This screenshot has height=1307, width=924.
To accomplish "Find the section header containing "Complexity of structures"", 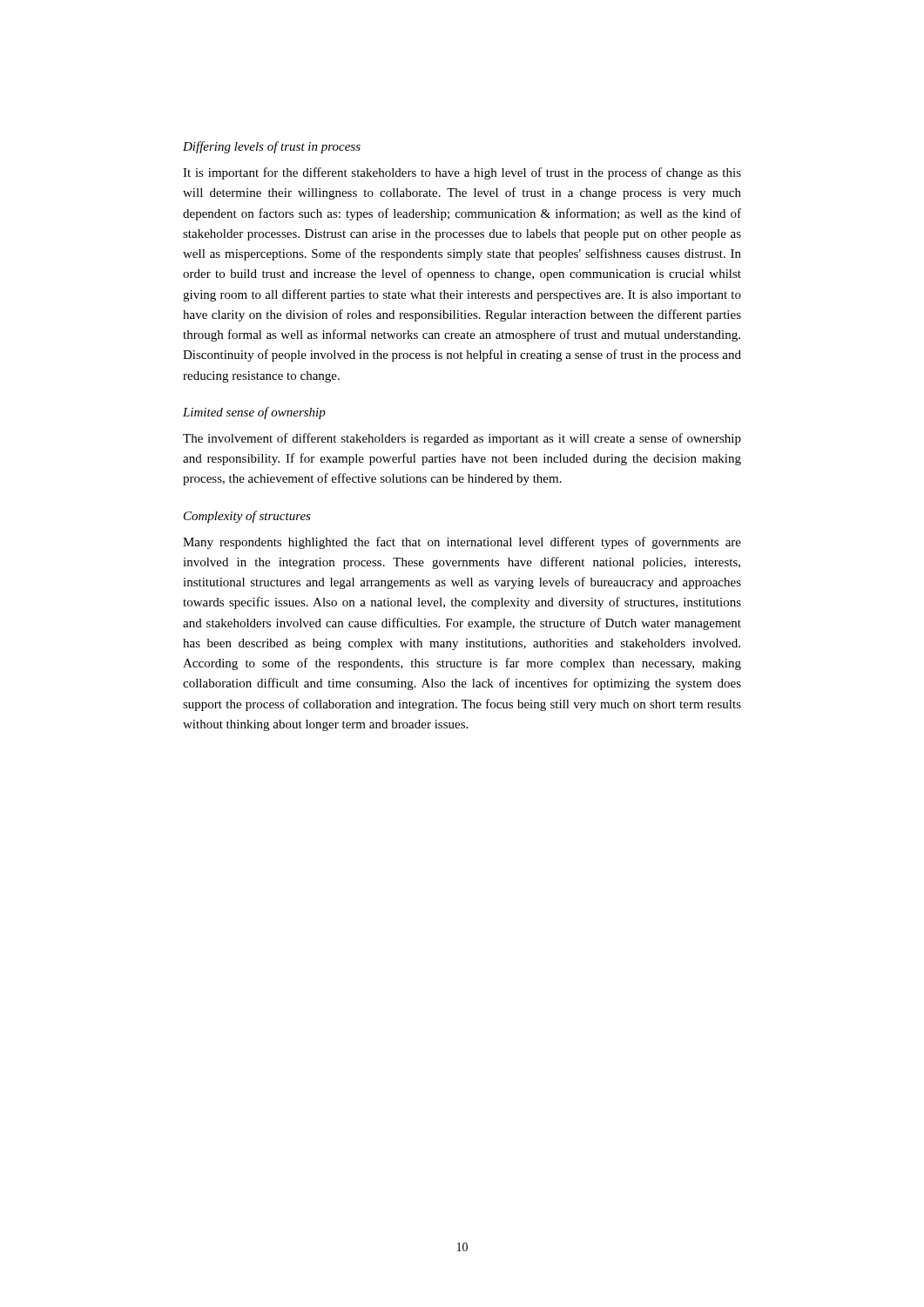I will tap(247, 515).
